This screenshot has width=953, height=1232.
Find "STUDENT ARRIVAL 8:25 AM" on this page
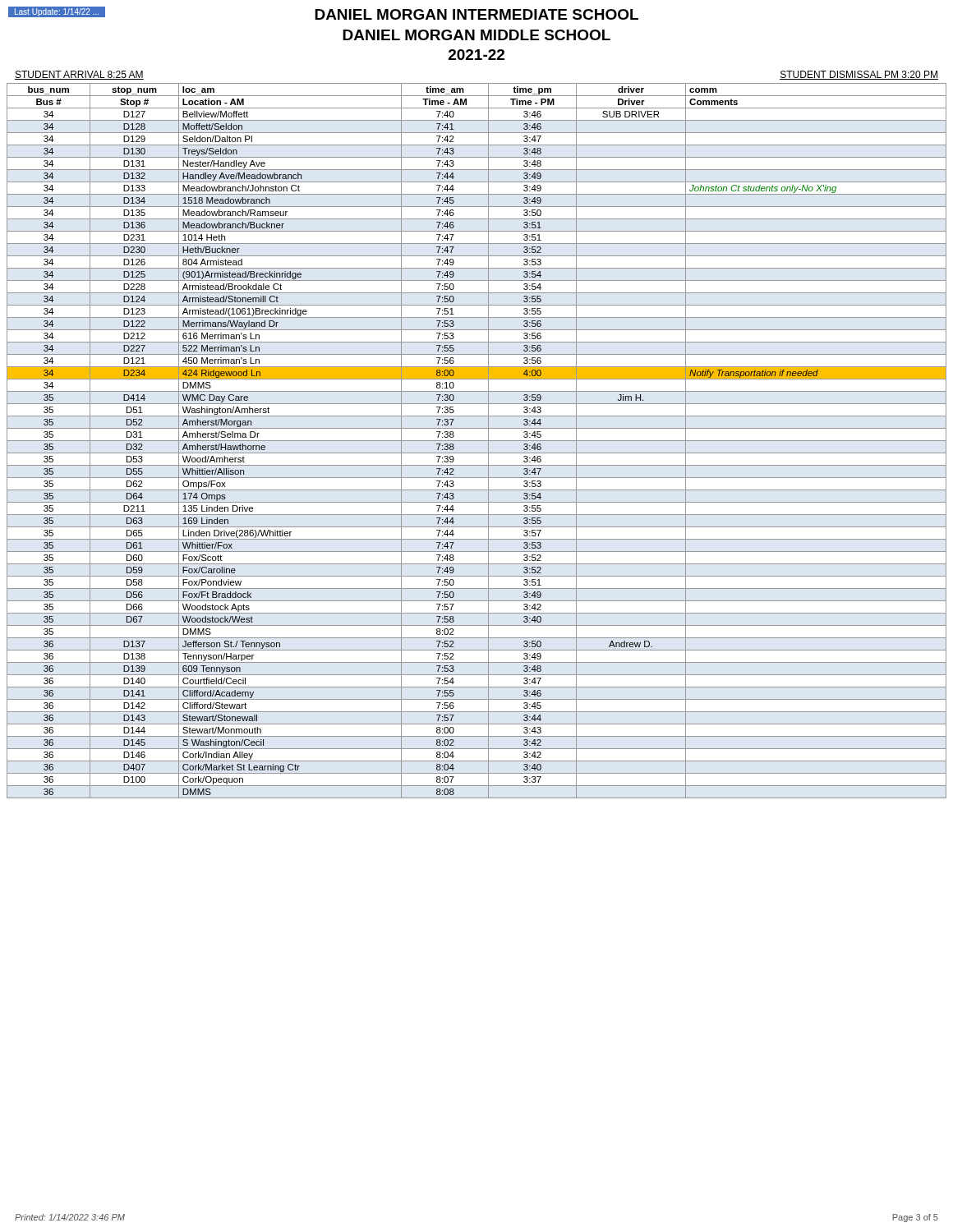pyautogui.click(x=79, y=75)
